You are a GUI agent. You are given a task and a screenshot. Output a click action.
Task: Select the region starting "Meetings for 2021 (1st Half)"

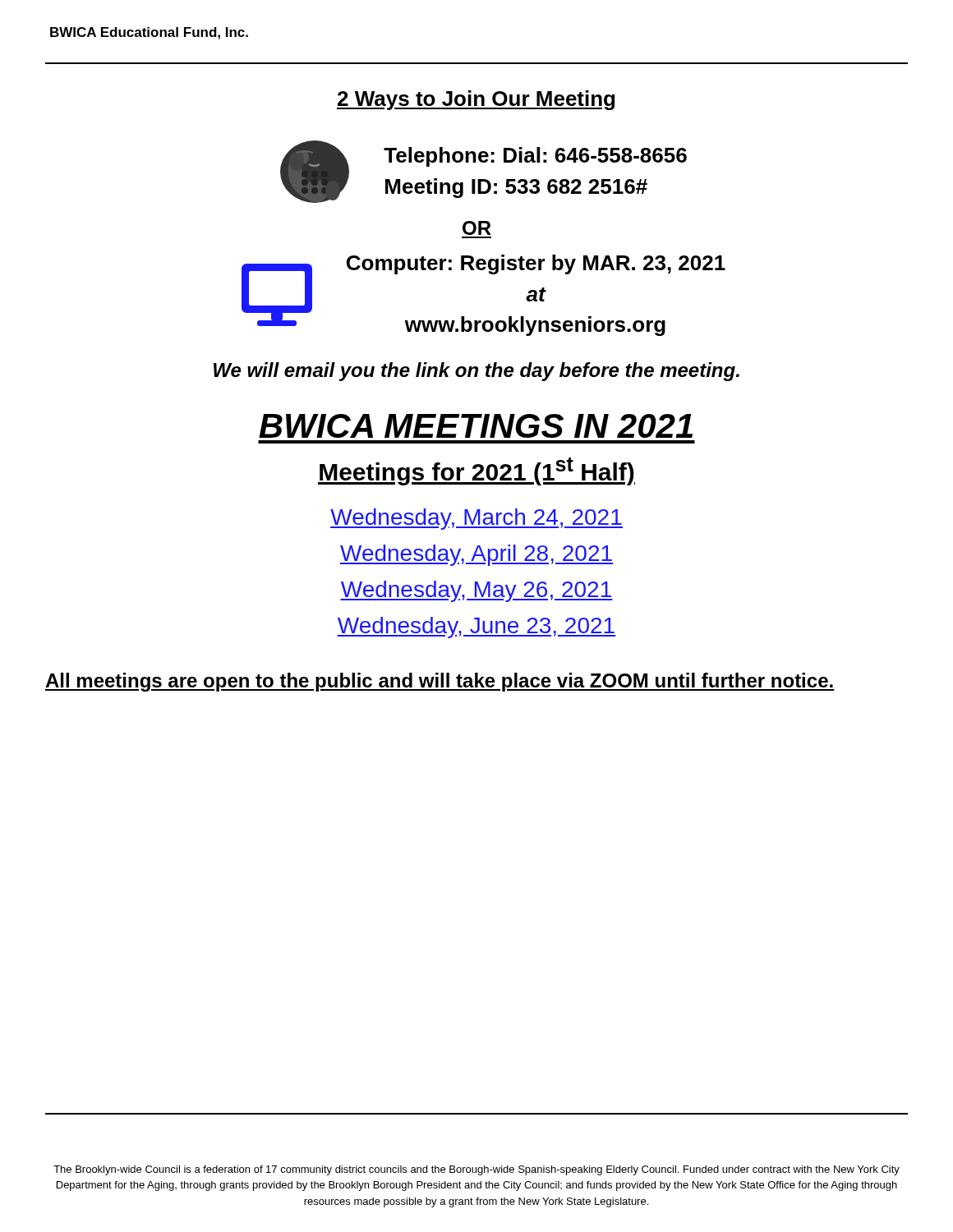click(476, 469)
